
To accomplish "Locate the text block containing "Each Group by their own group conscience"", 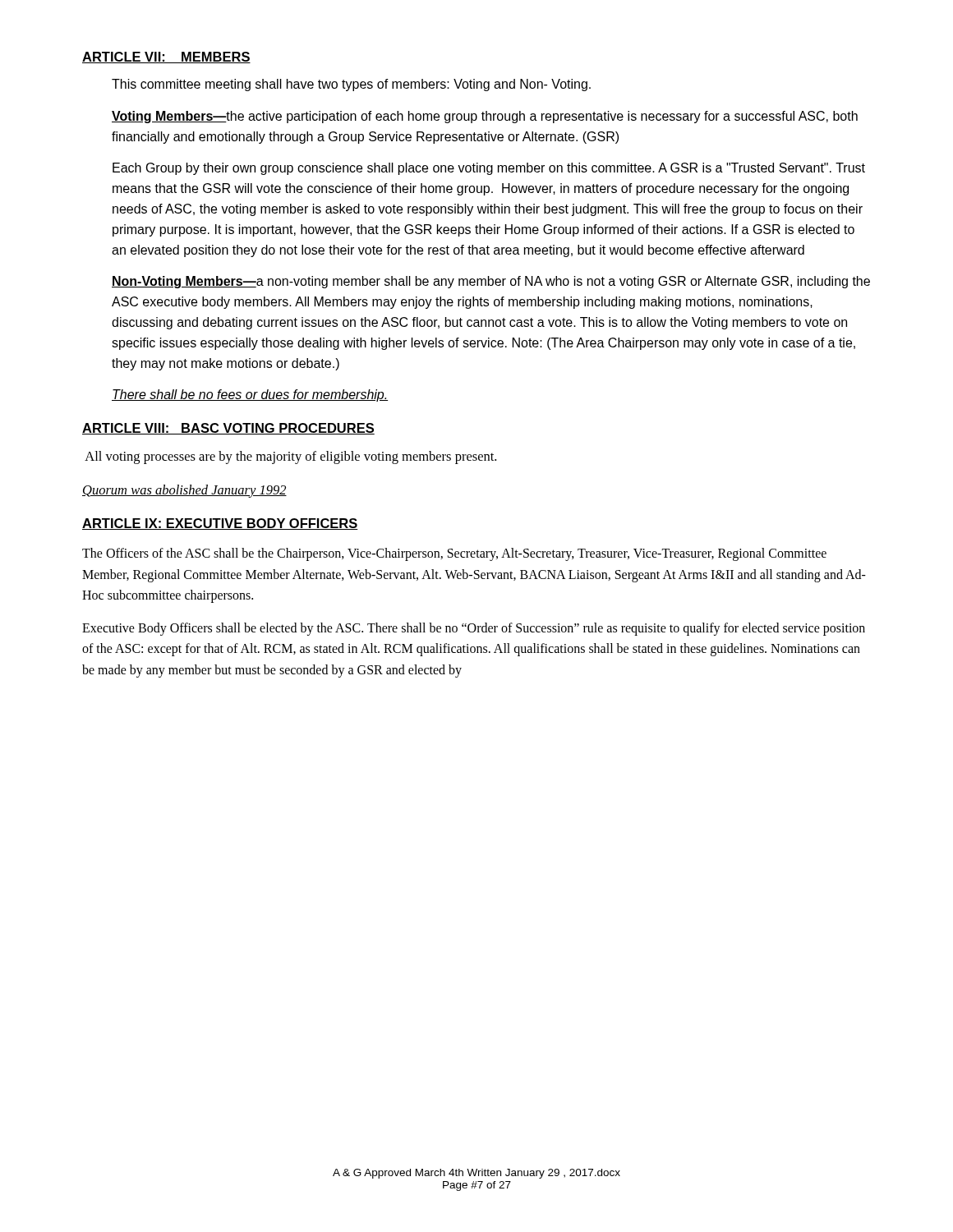I will coord(488,209).
